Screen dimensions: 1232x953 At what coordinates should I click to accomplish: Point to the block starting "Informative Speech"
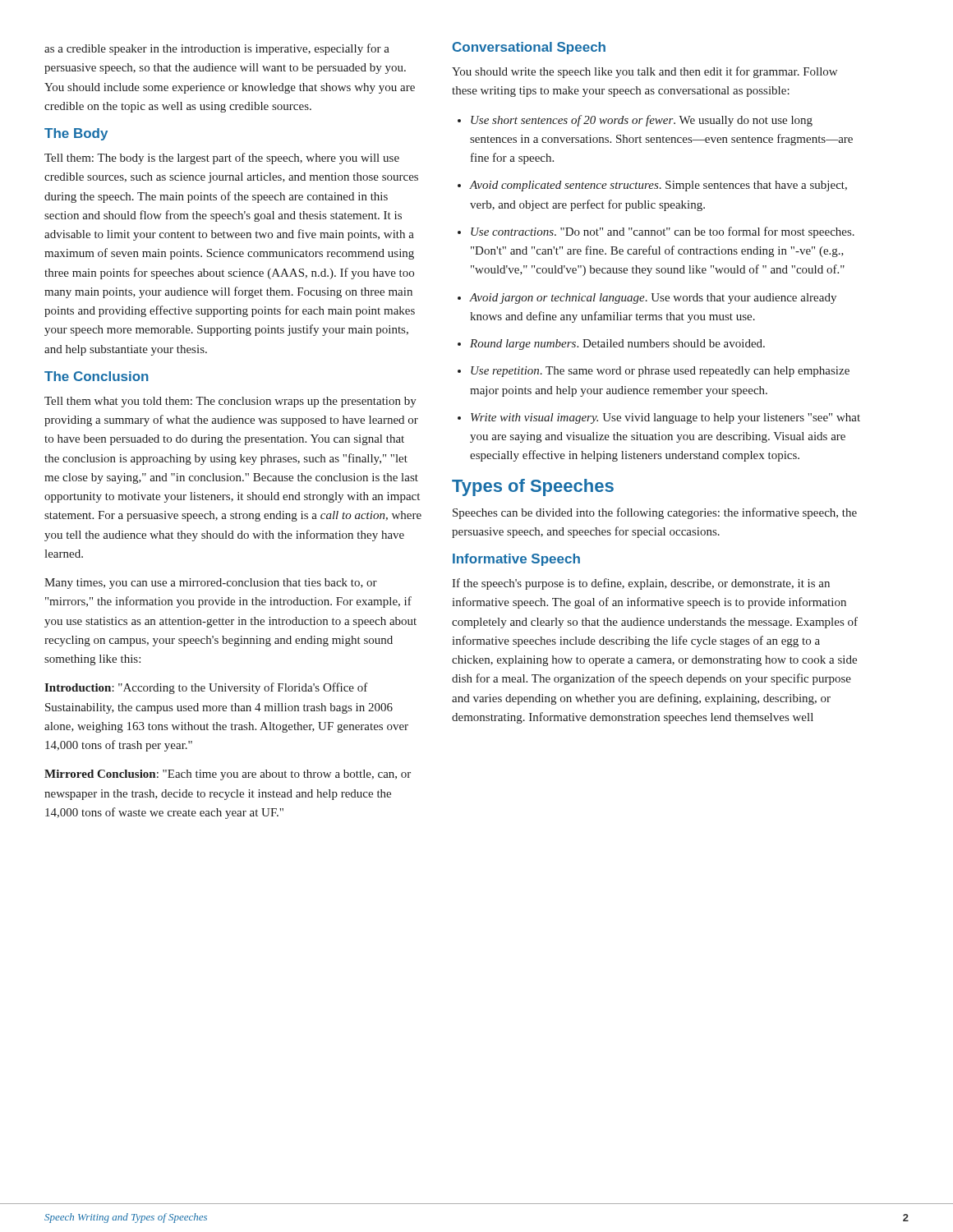click(516, 560)
